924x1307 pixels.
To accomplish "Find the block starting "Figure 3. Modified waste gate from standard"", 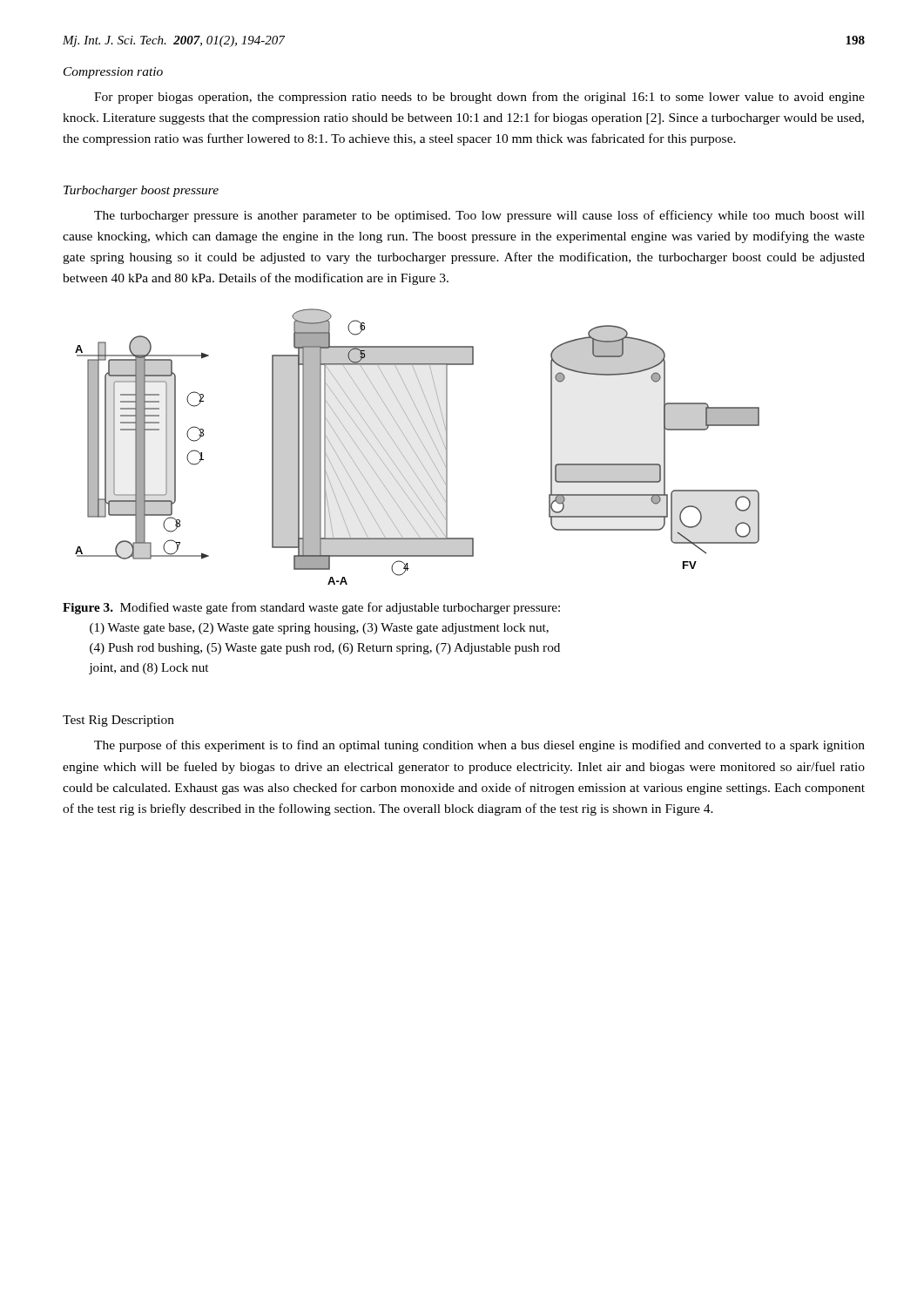I will point(312,637).
